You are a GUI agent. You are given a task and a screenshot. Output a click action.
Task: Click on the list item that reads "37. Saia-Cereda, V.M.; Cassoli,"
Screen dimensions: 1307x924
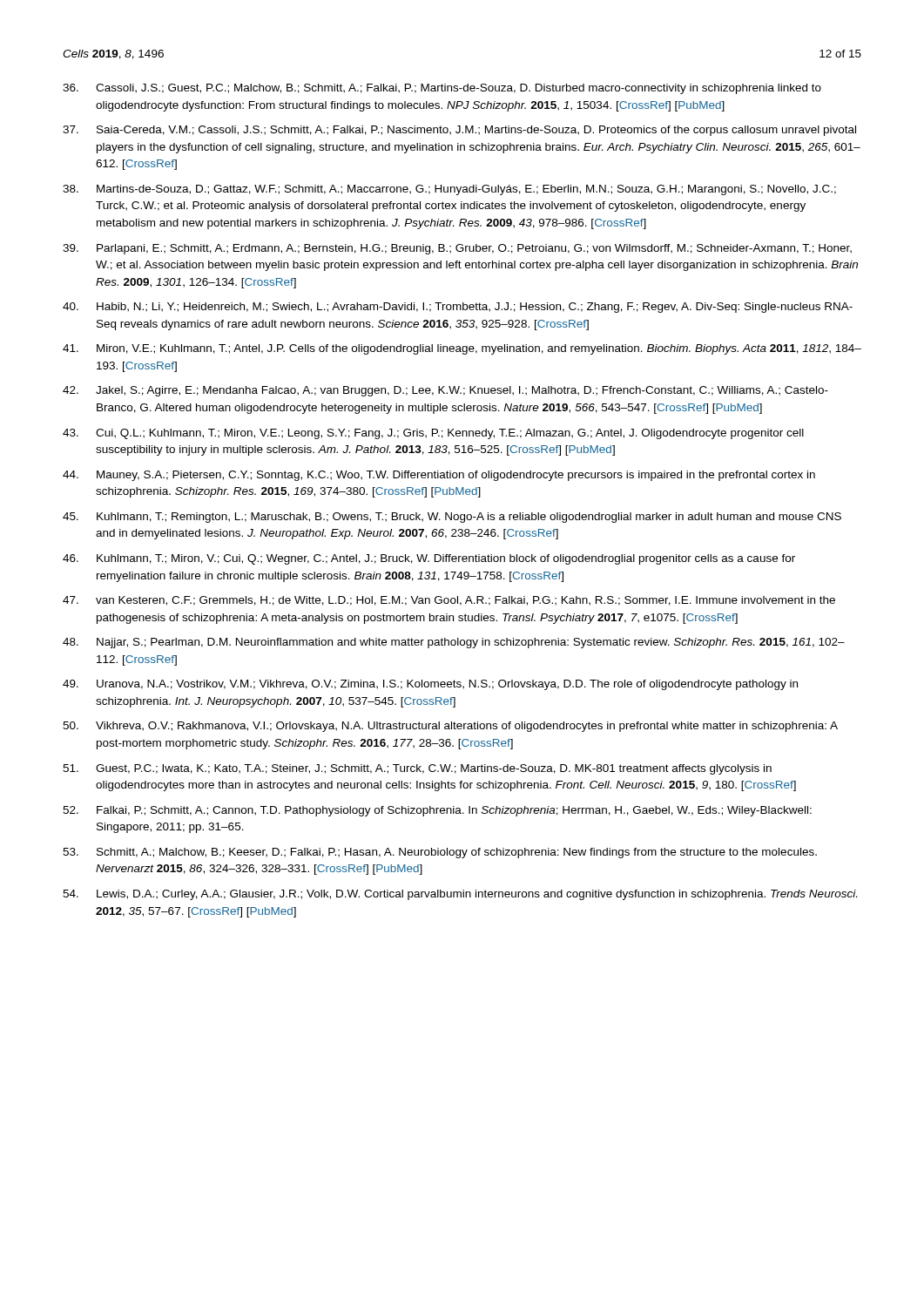point(462,147)
